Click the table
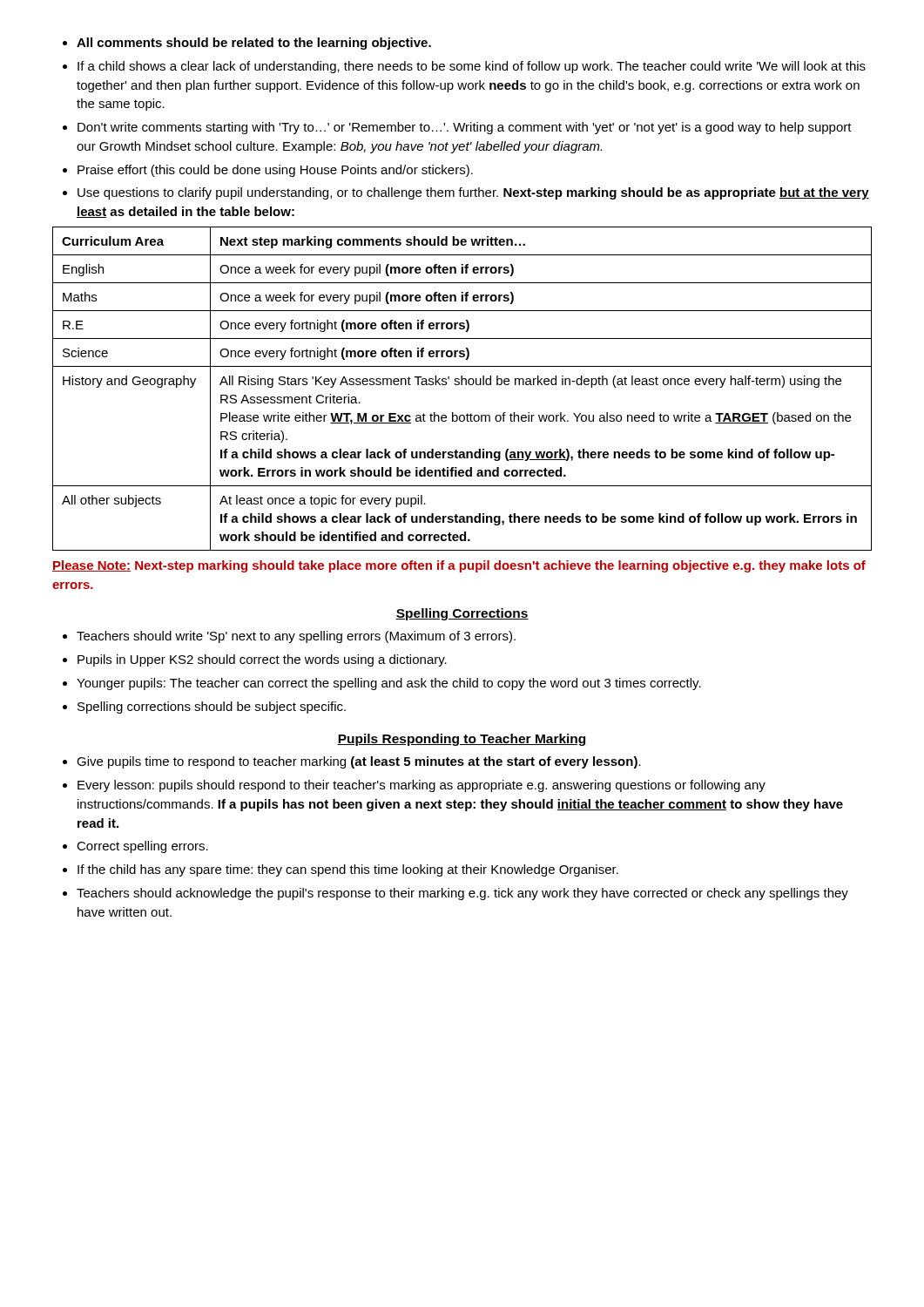Viewport: 924px width, 1307px height. tap(462, 388)
